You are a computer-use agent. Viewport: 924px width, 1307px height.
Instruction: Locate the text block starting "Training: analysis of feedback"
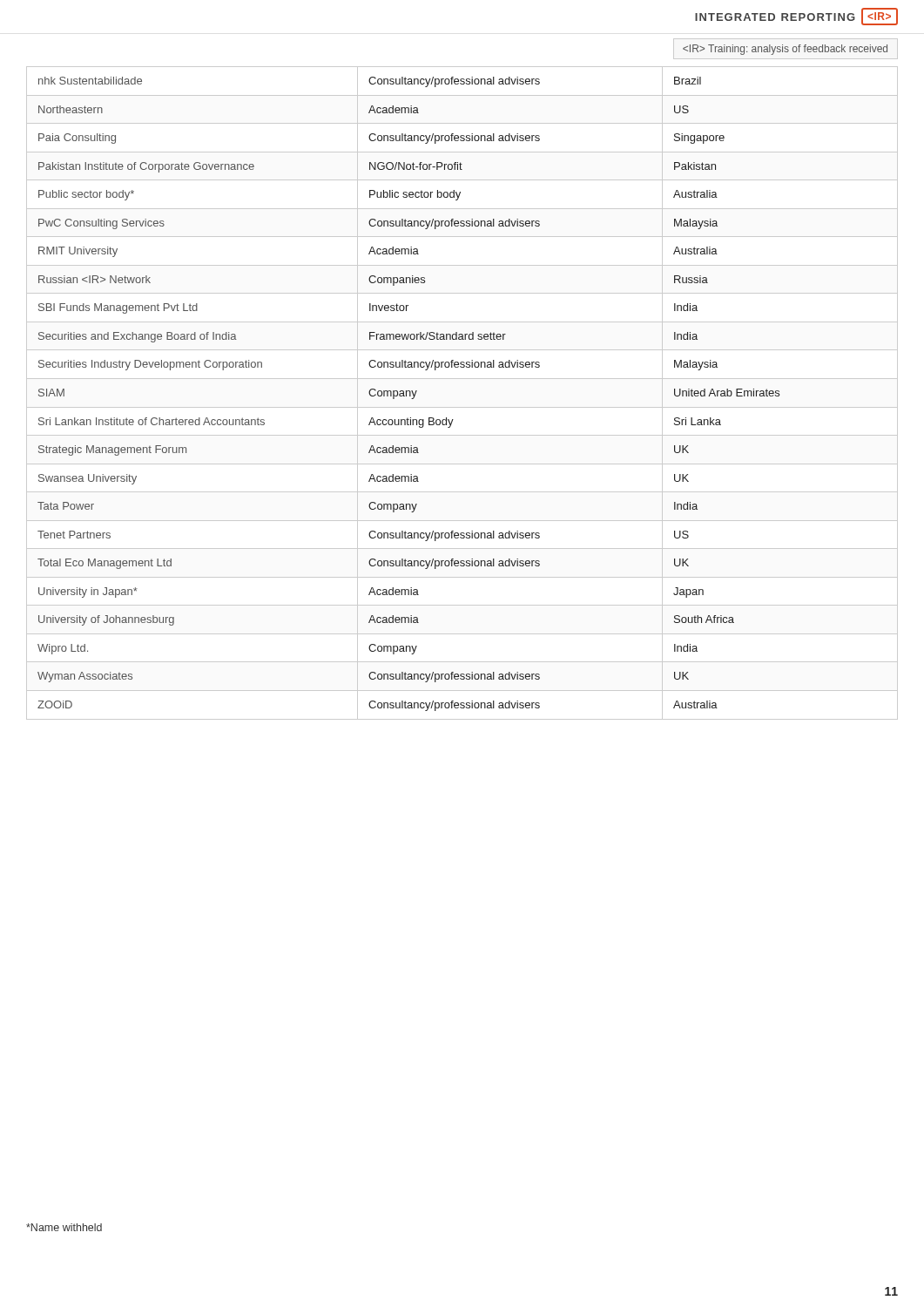point(785,49)
